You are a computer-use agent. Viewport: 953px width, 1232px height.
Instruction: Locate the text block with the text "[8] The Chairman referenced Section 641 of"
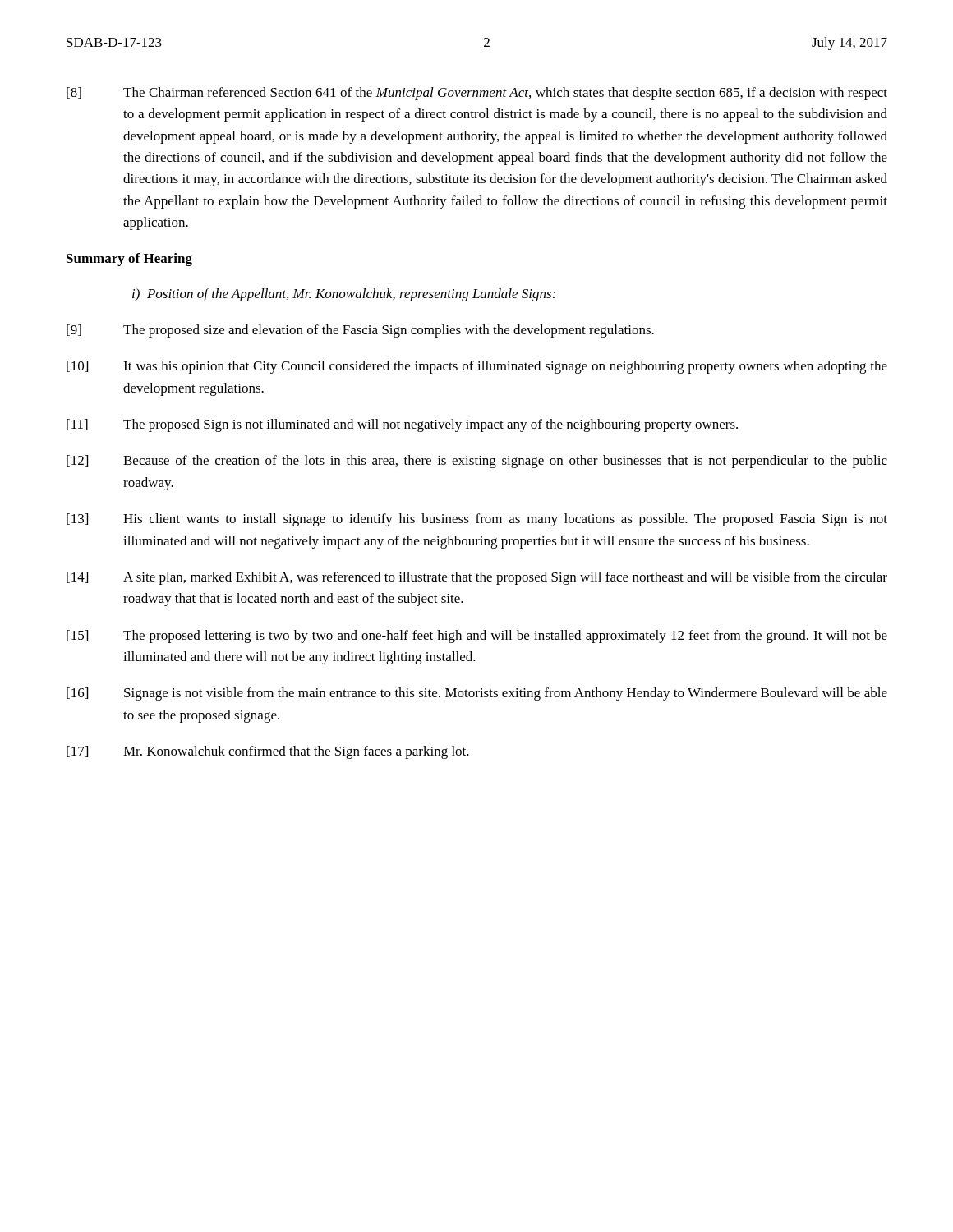(476, 158)
